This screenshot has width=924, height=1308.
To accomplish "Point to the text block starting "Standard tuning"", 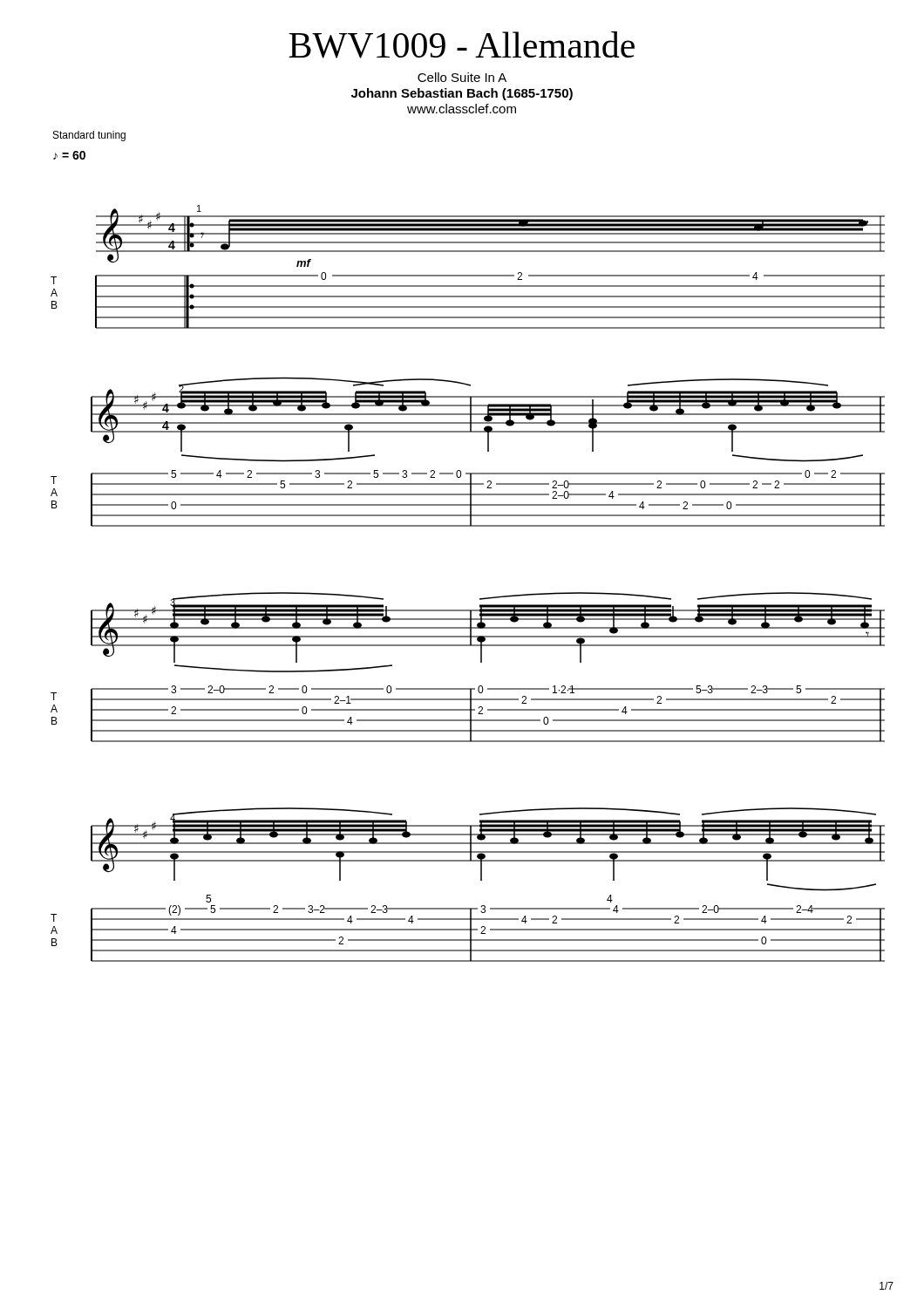I will (89, 135).
